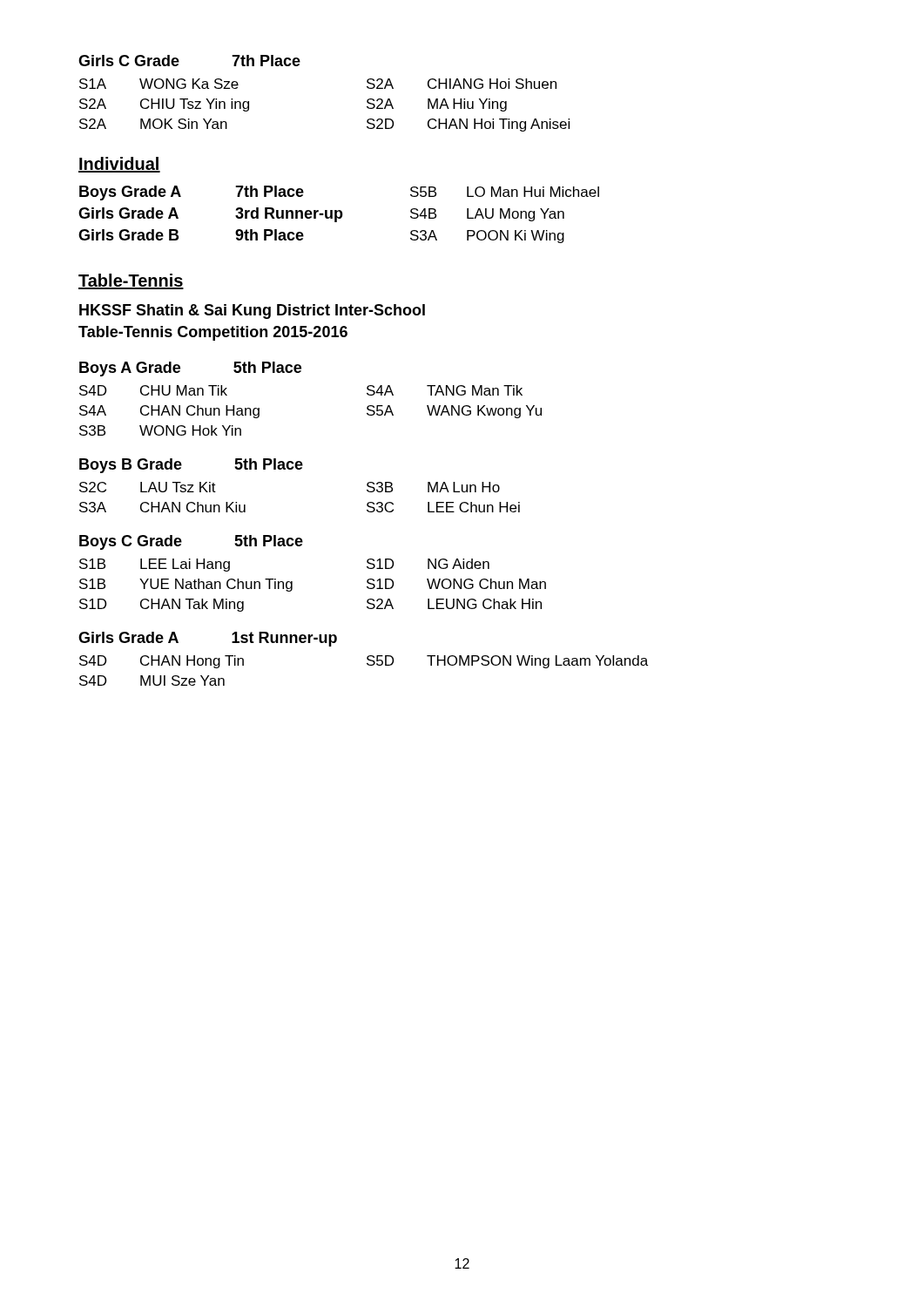
Task: Point to the section header beginning "Girls C Grade 7th"
Action: tap(189, 61)
